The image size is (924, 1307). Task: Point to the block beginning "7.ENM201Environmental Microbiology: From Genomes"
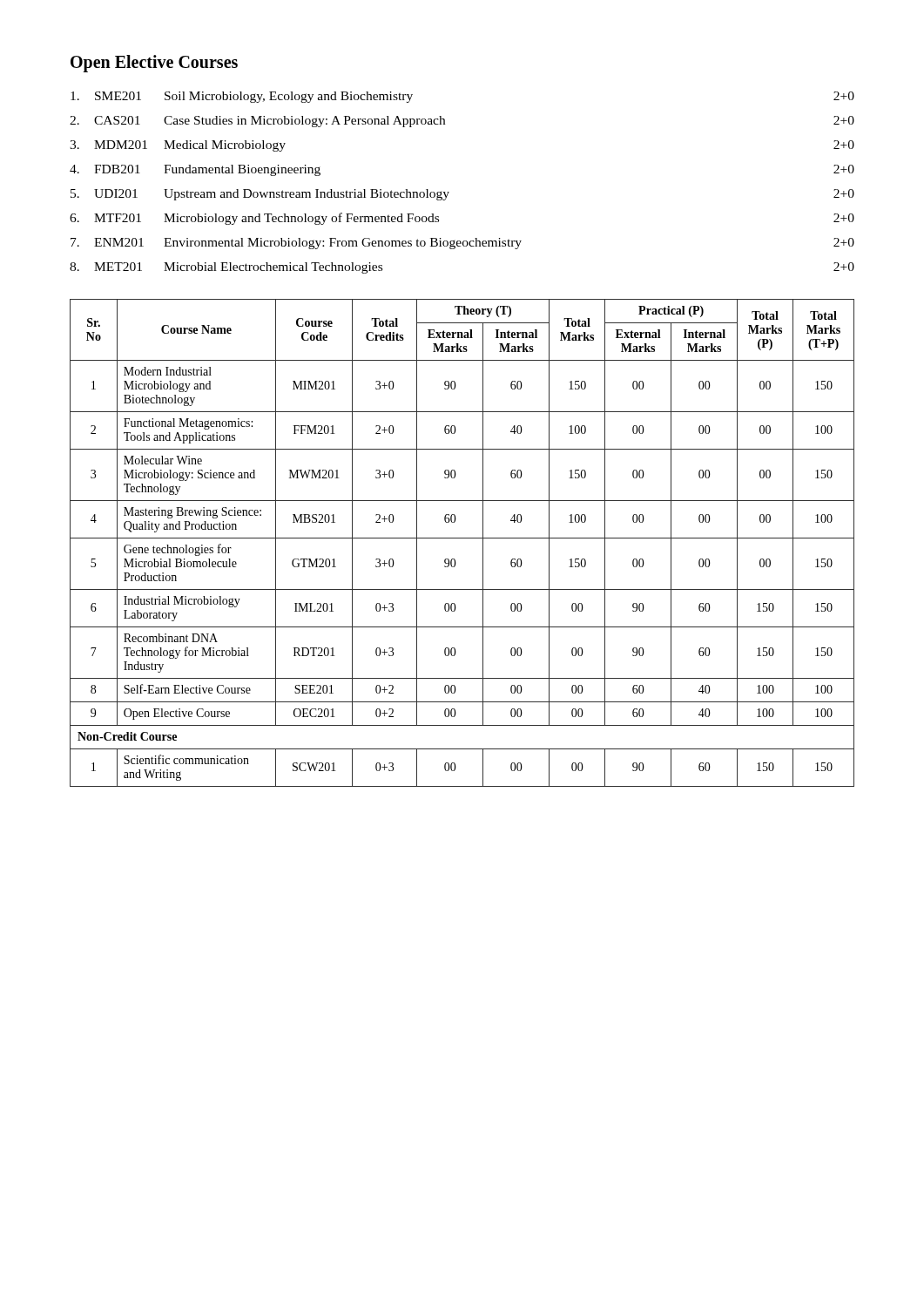tap(462, 242)
